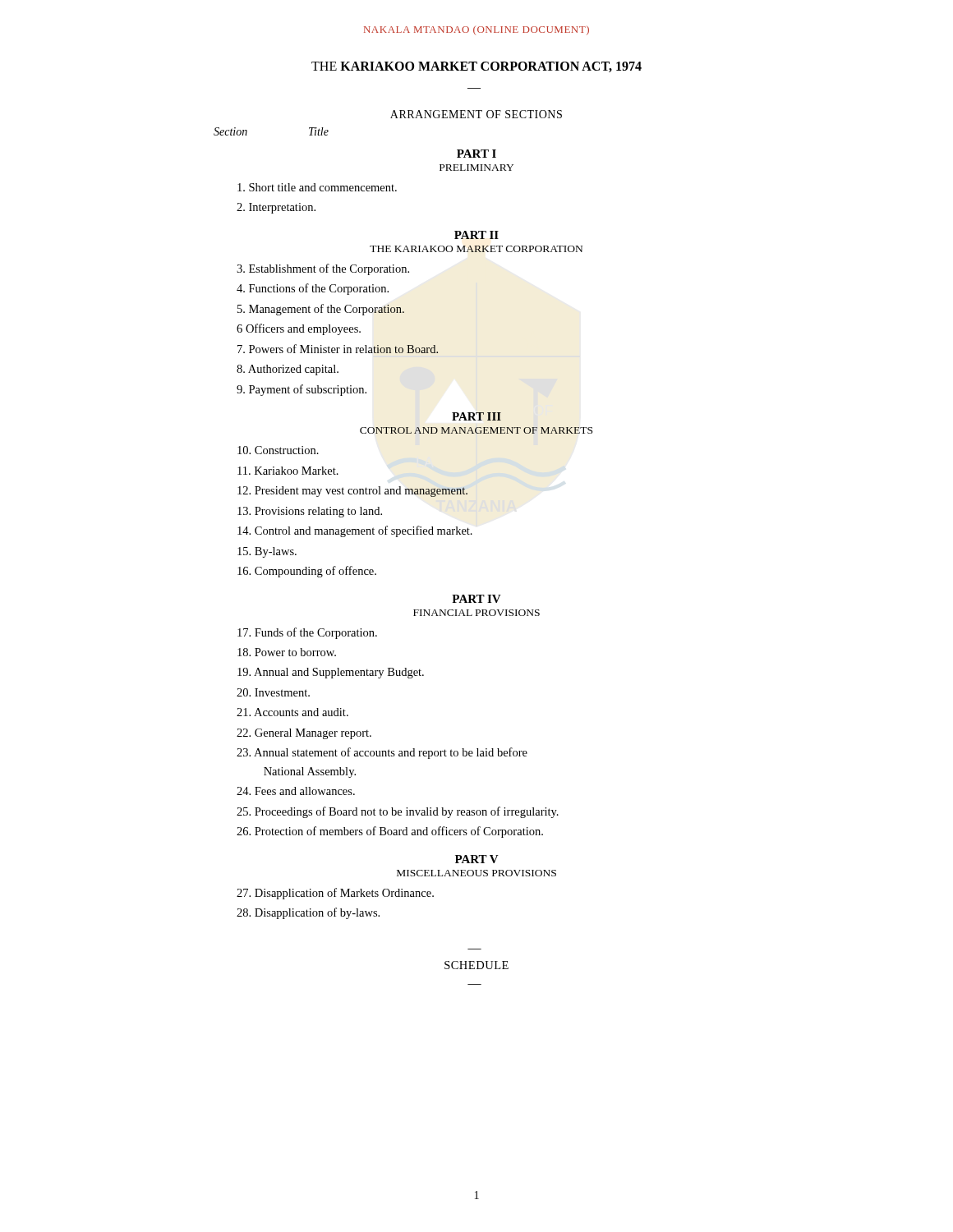Locate the passage starting "THE KARIAKOO MARKET CORPORATION ACT, 1974"

point(476,66)
